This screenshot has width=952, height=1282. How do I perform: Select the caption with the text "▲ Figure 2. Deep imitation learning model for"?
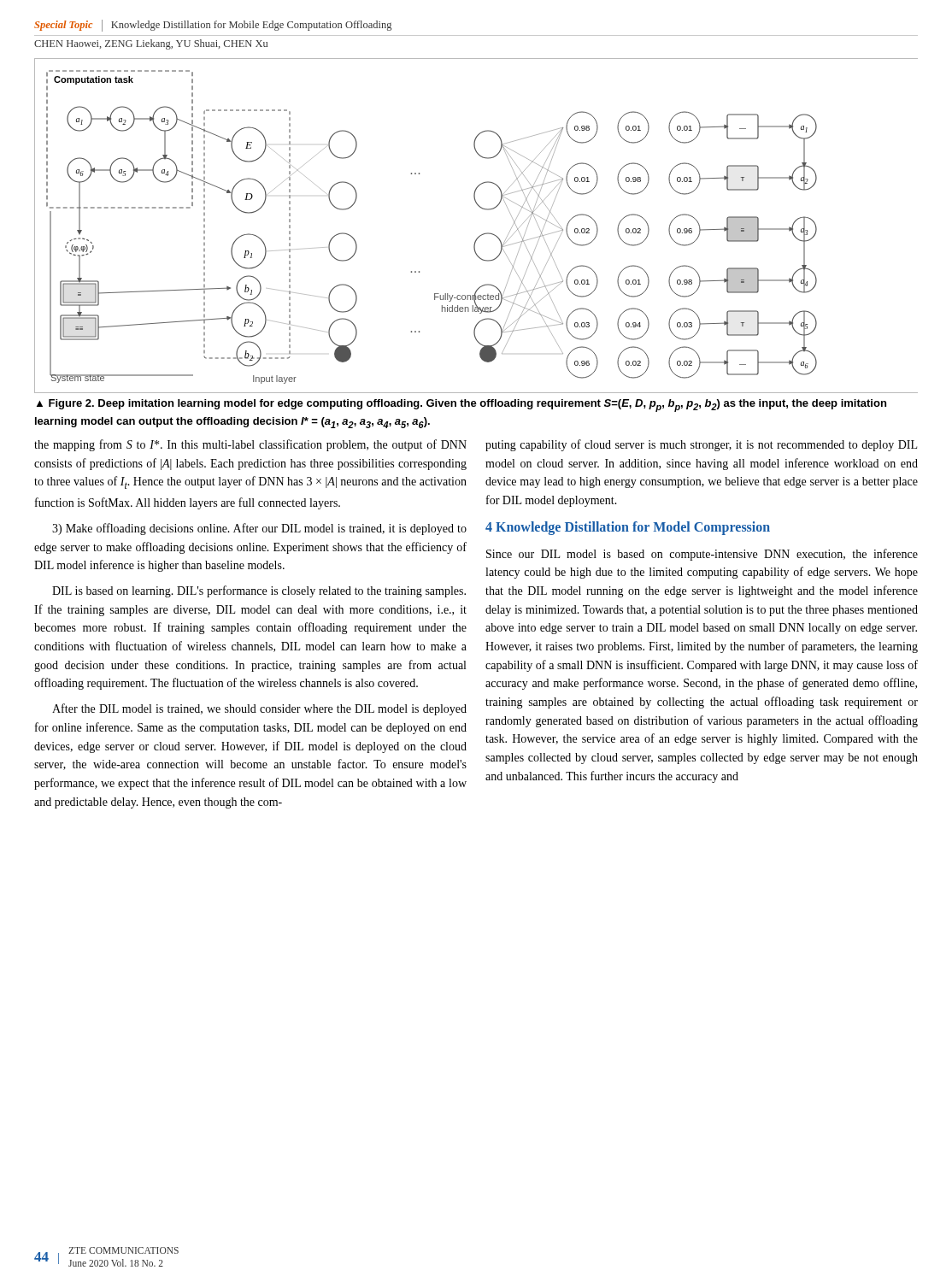click(x=461, y=413)
